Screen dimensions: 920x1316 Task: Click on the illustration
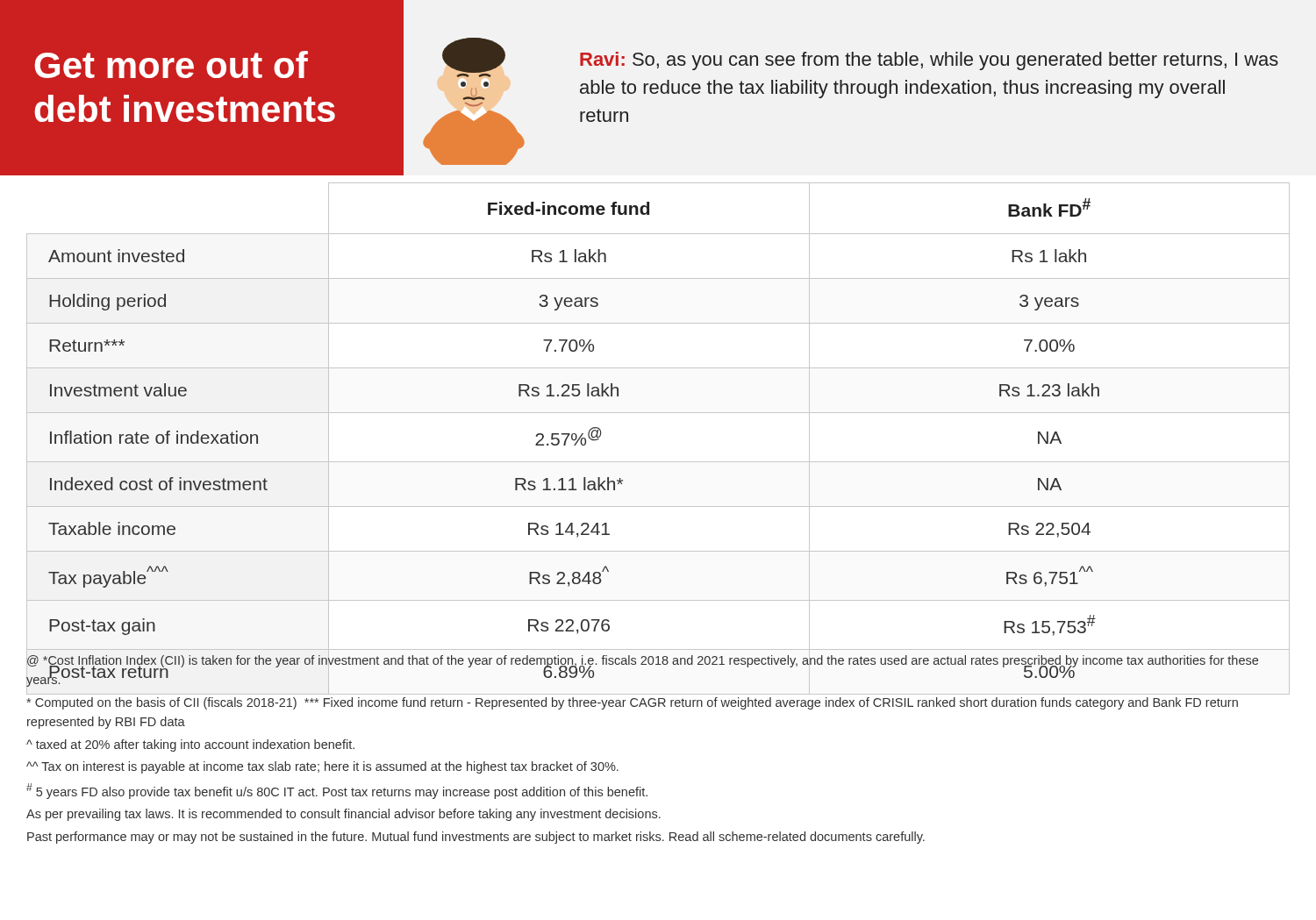click(x=474, y=88)
